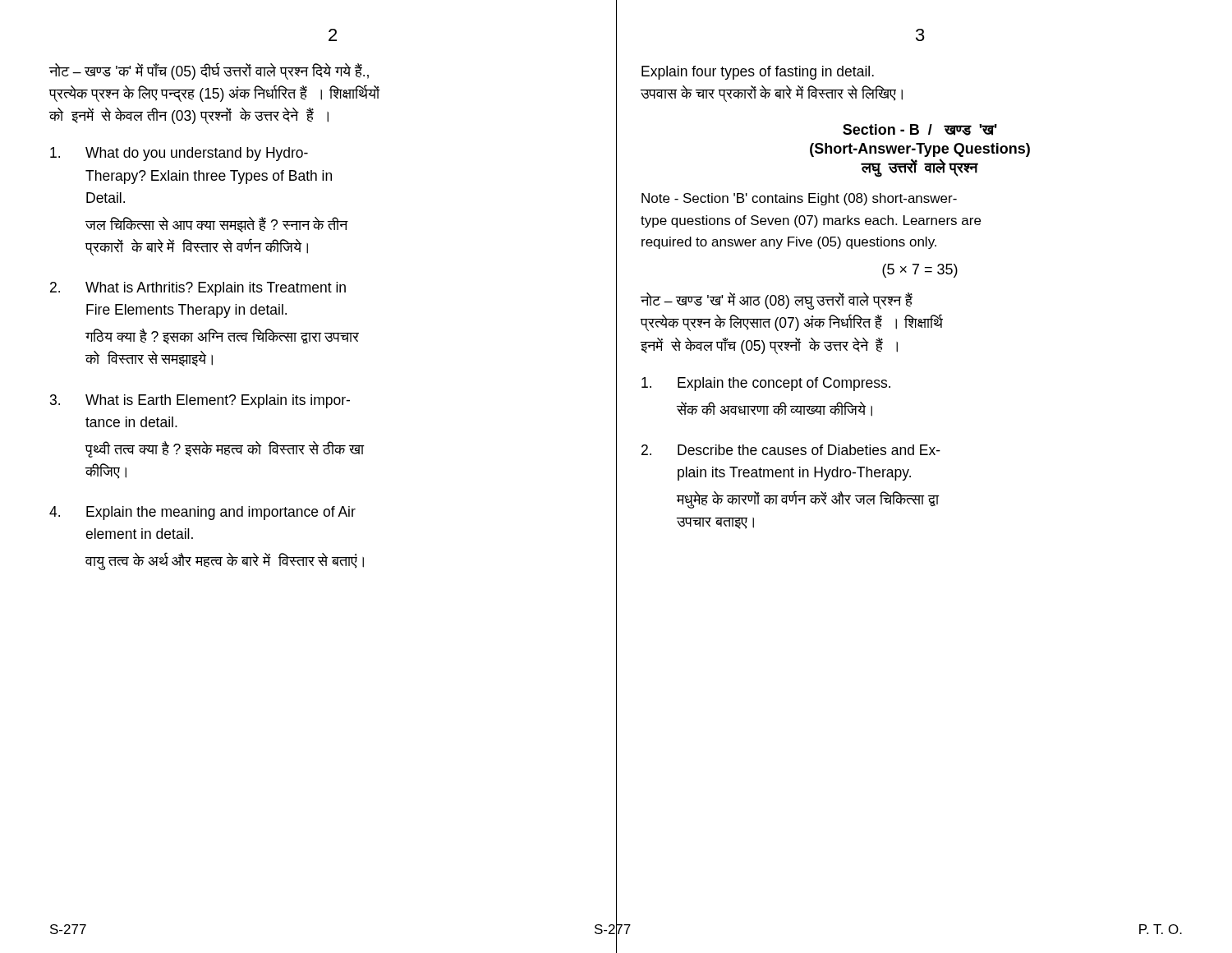Point to the block beginning "Explain the concept of Compress. सेंक की अवधारणा"
The image size is (1232, 953).
pos(766,384)
